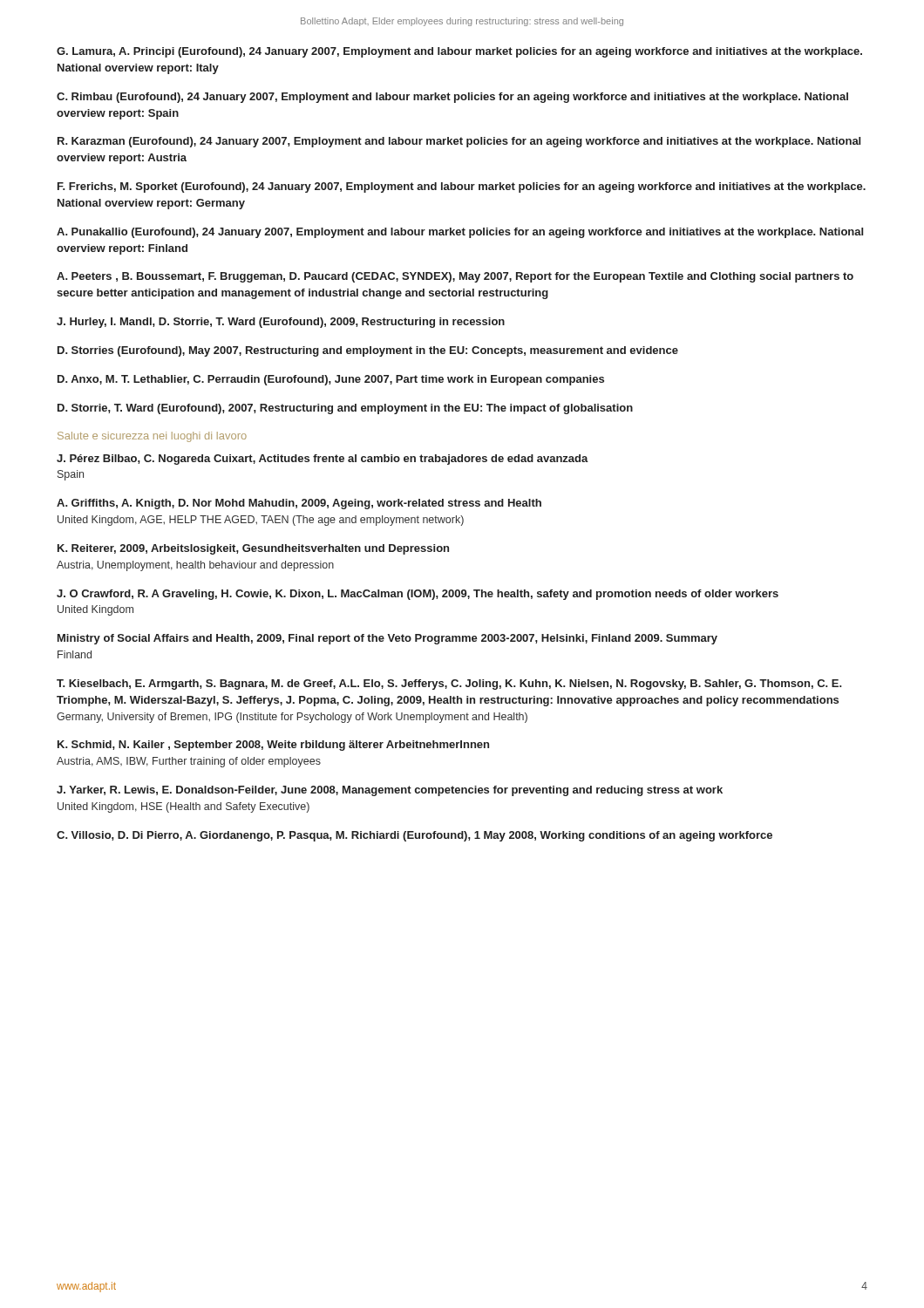
Task: Click the passage that begins "T. Kieselbach, E."
Action: (x=449, y=700)
